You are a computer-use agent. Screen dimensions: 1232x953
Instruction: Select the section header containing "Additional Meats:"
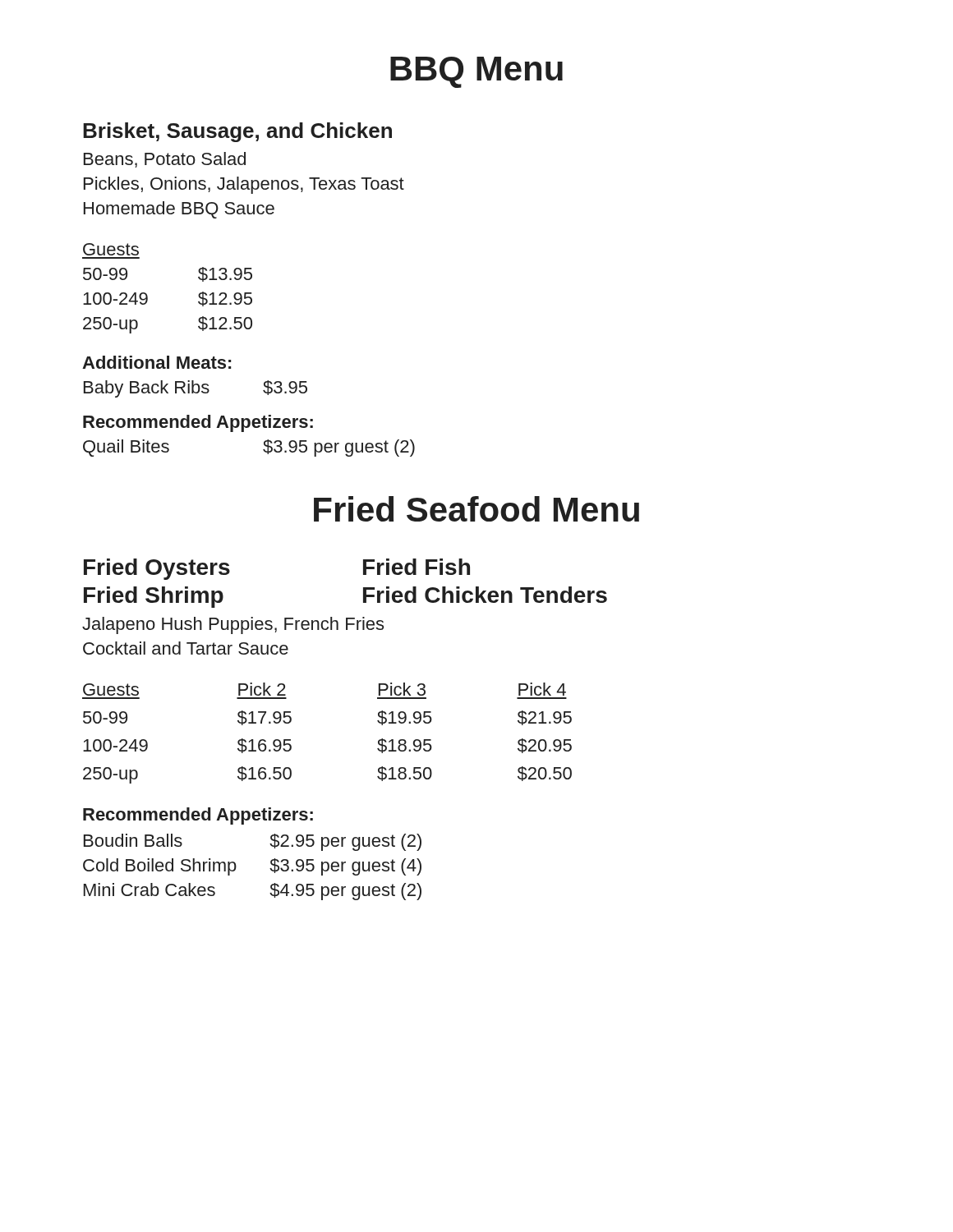coord(157,363)
